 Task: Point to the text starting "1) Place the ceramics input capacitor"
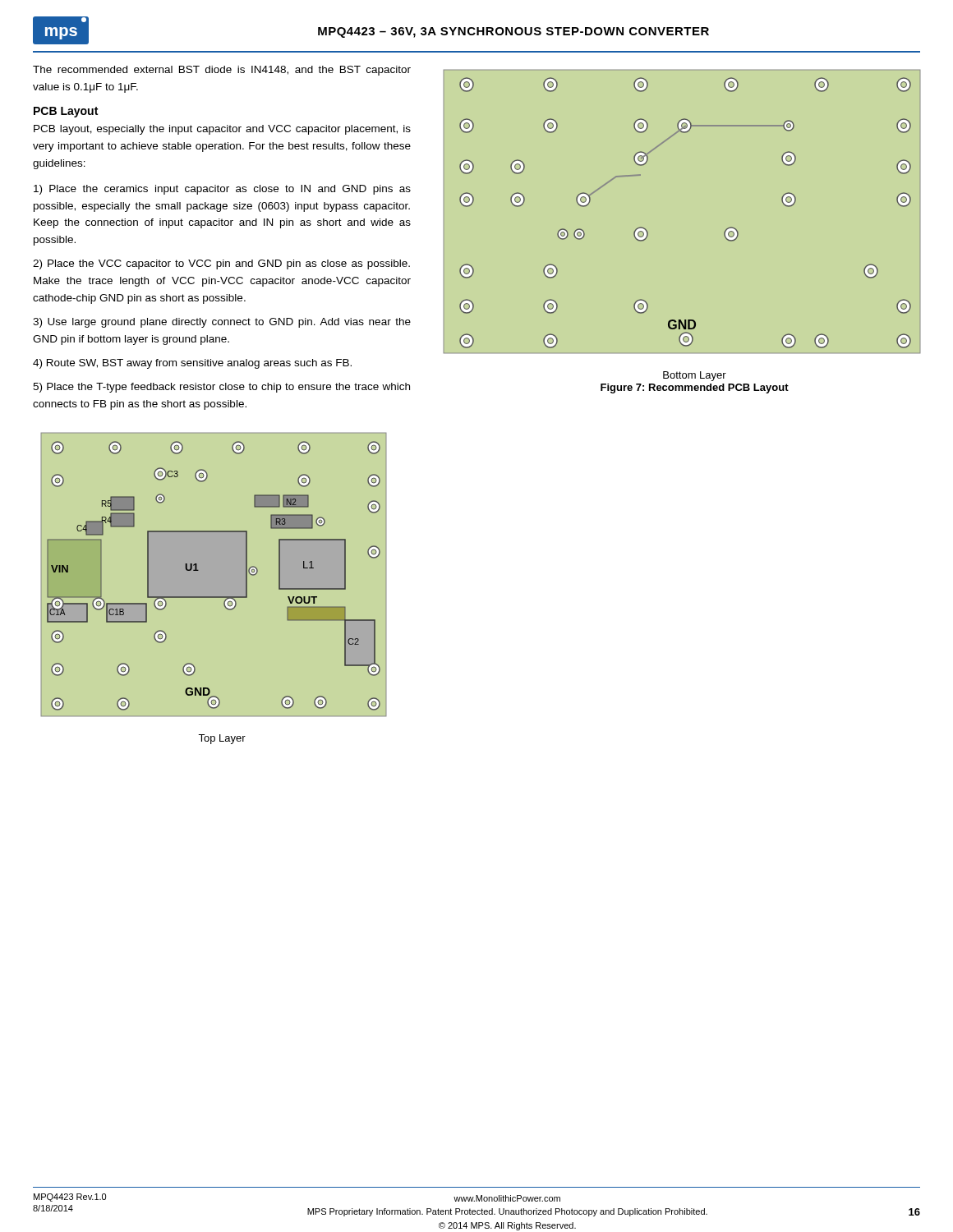coord(222,214)
